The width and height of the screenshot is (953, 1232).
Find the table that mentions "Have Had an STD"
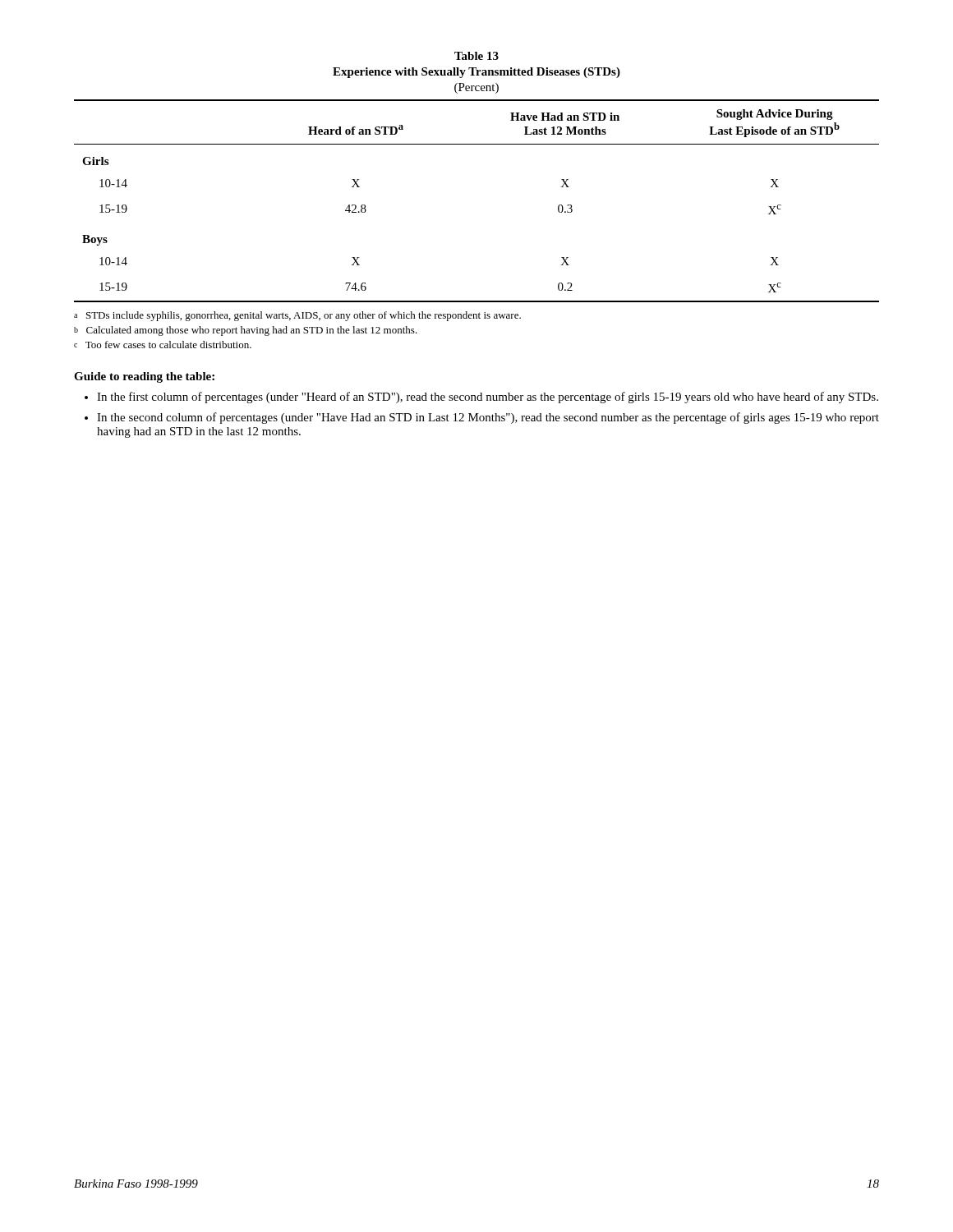click(476, 200)
